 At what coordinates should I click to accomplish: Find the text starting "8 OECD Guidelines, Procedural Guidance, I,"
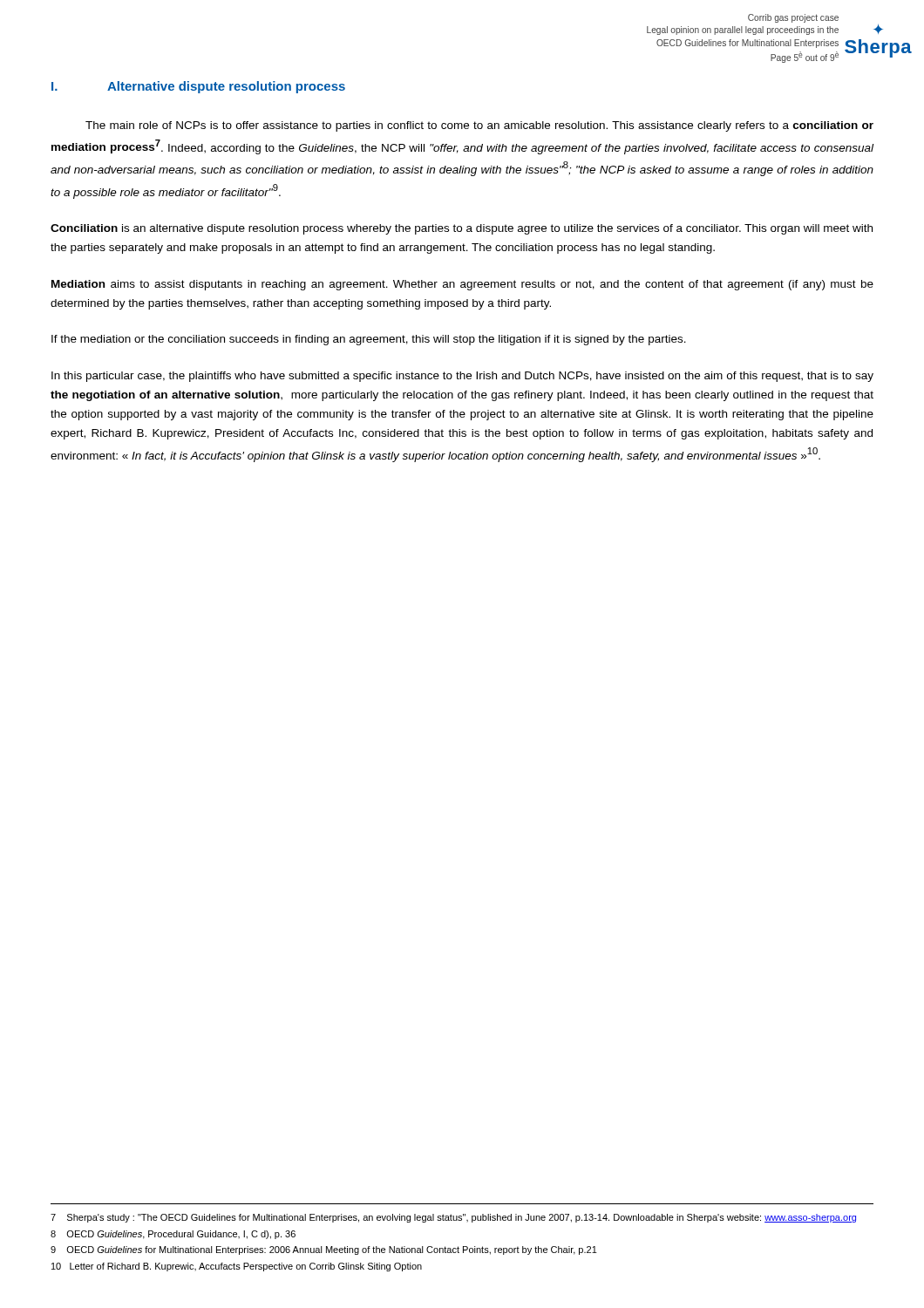click(x=173, y=1233)
